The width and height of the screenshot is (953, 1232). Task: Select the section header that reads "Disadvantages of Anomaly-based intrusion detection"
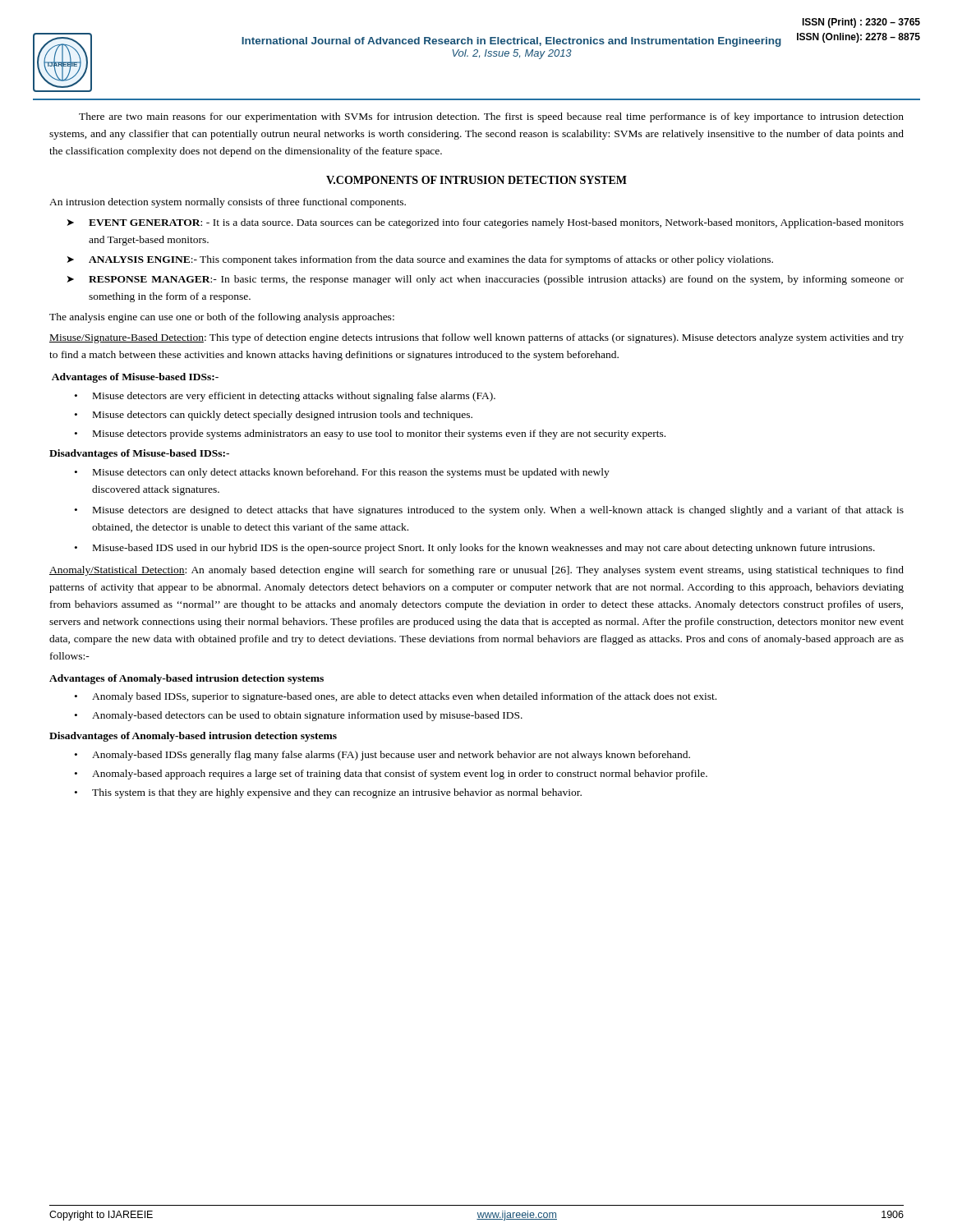(x=193, y=736)
